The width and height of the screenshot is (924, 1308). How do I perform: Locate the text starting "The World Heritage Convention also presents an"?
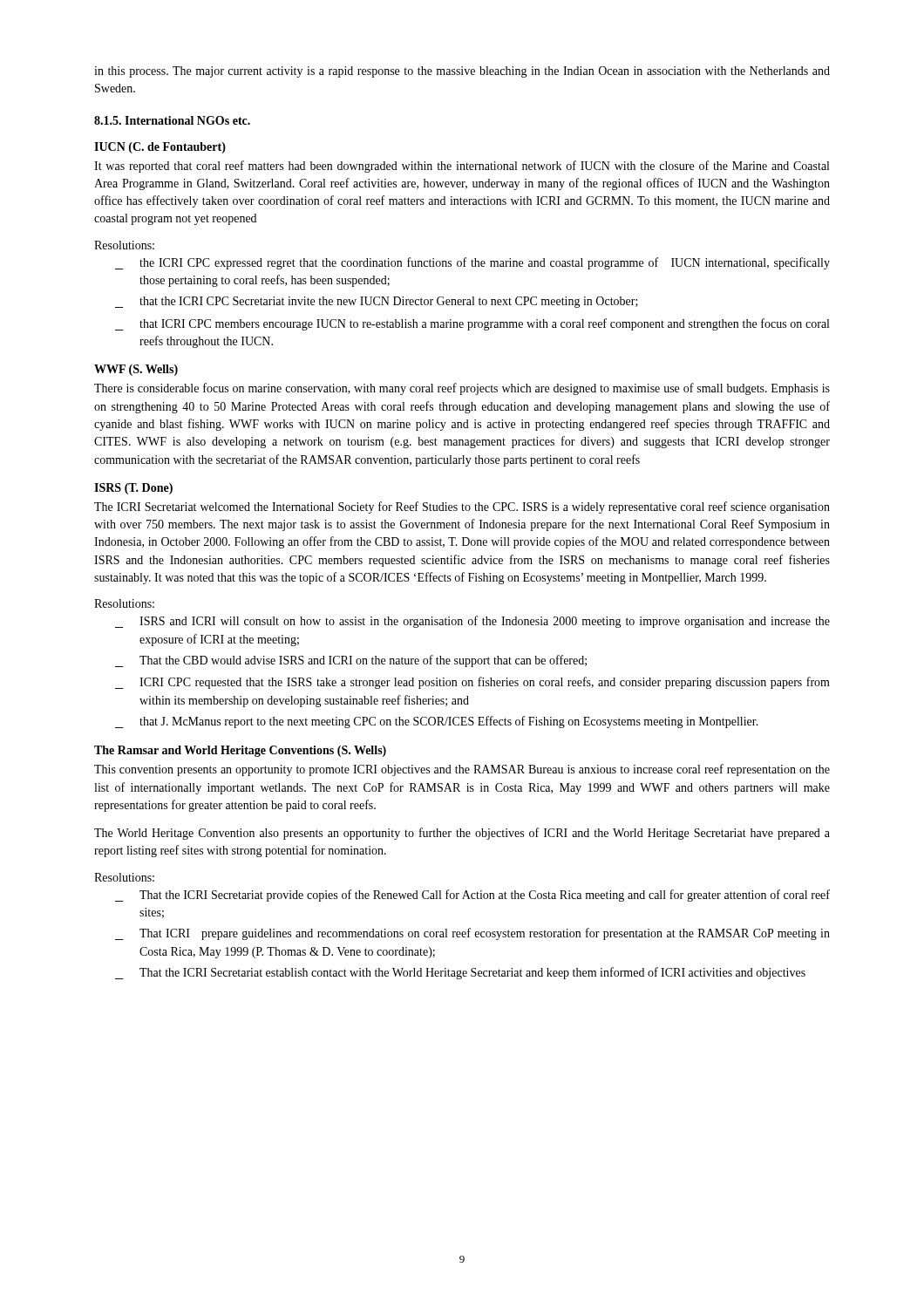pyautogui.click(x=462, y=842)
